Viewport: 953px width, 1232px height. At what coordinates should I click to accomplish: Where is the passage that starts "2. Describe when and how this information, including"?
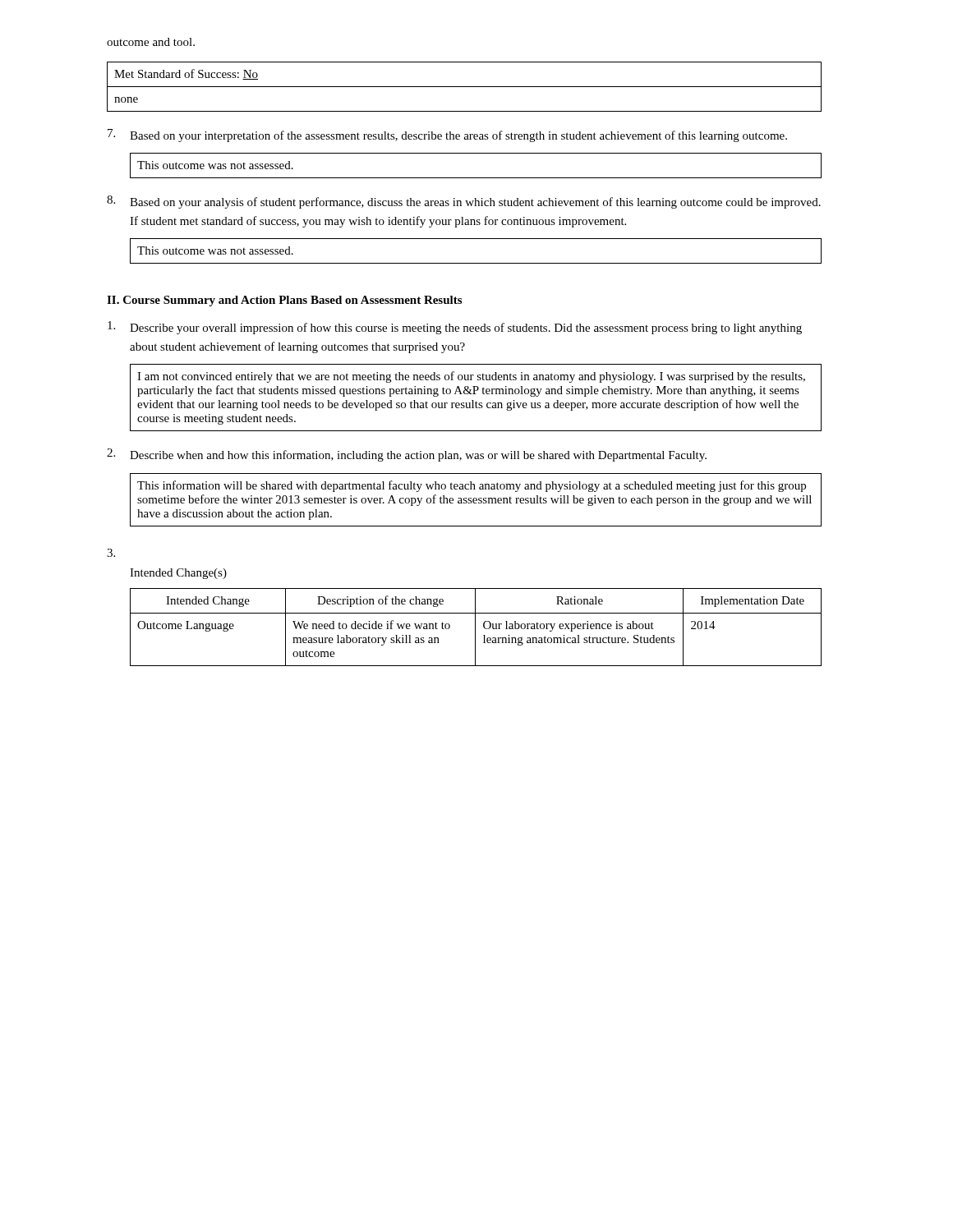click(464, 455)
